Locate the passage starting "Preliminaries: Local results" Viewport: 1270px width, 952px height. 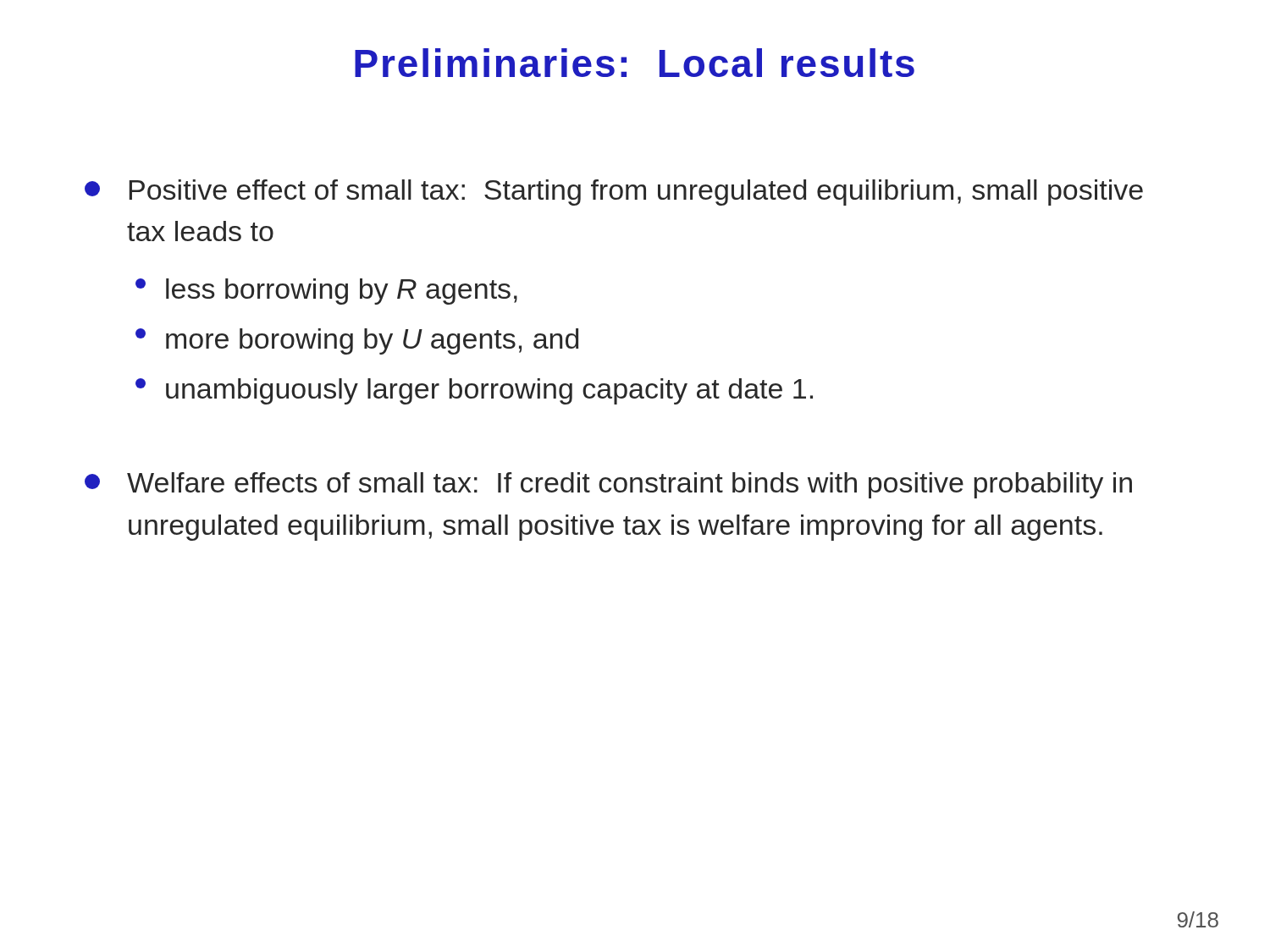pos(635,63)
